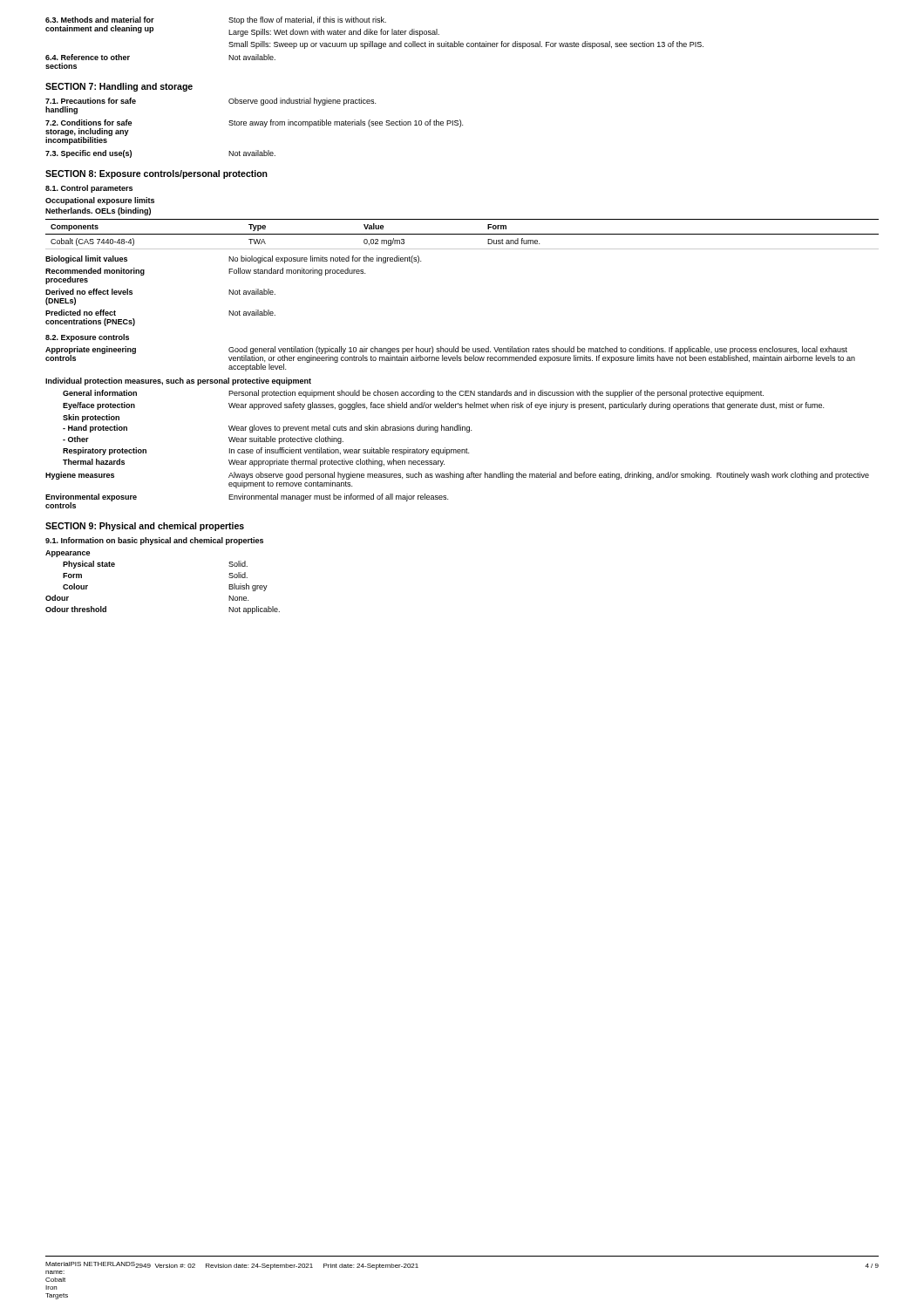Image resolution: width=924 pixels, height=1308 pixels.
Task: Locate the text block that reads "2. Conditions for safestorage, including"
Action: click(x=462, y=132)
